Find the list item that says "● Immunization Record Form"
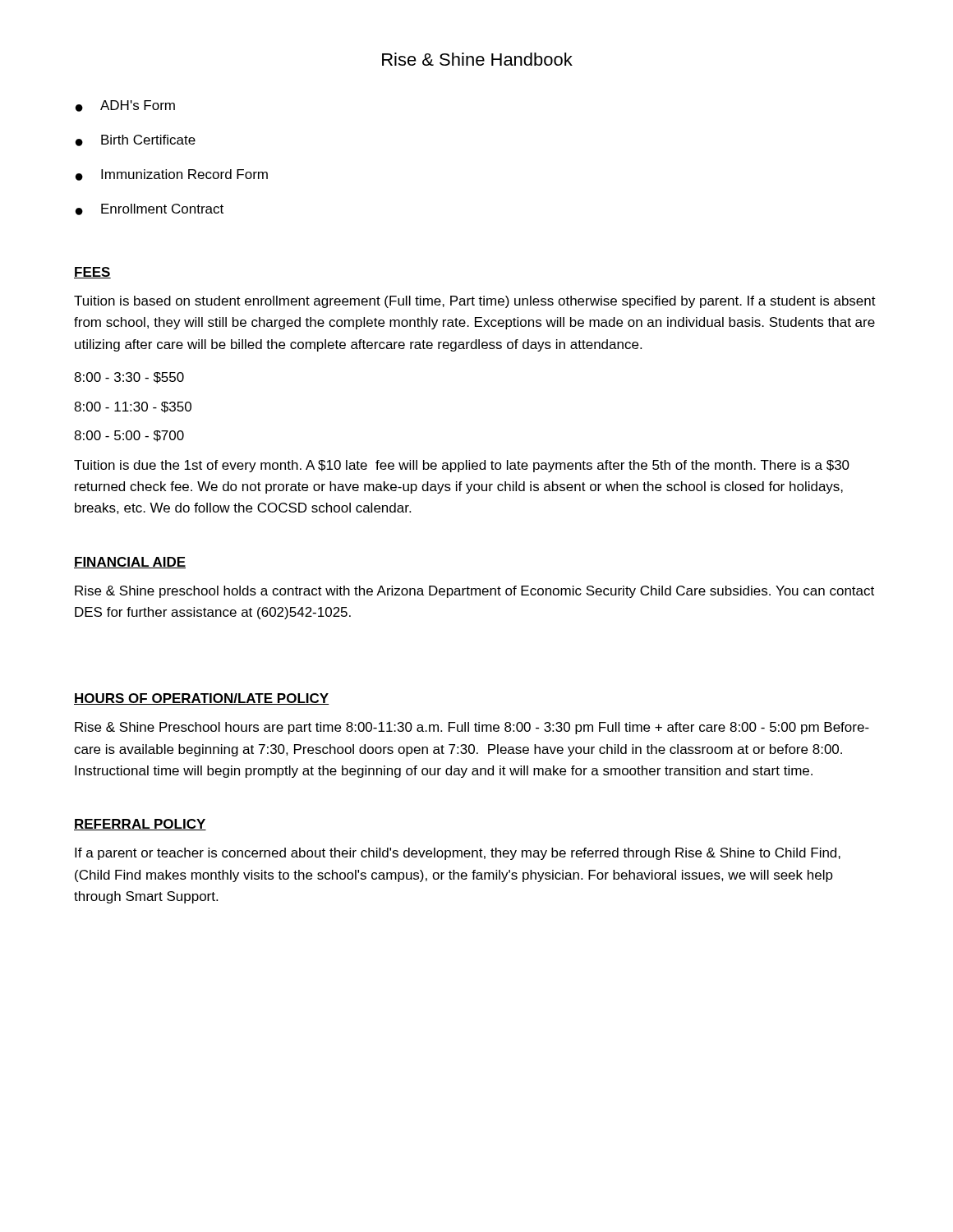Image resolution: width=953 pixels, height=1232 pixels. [x=171, y=176]
